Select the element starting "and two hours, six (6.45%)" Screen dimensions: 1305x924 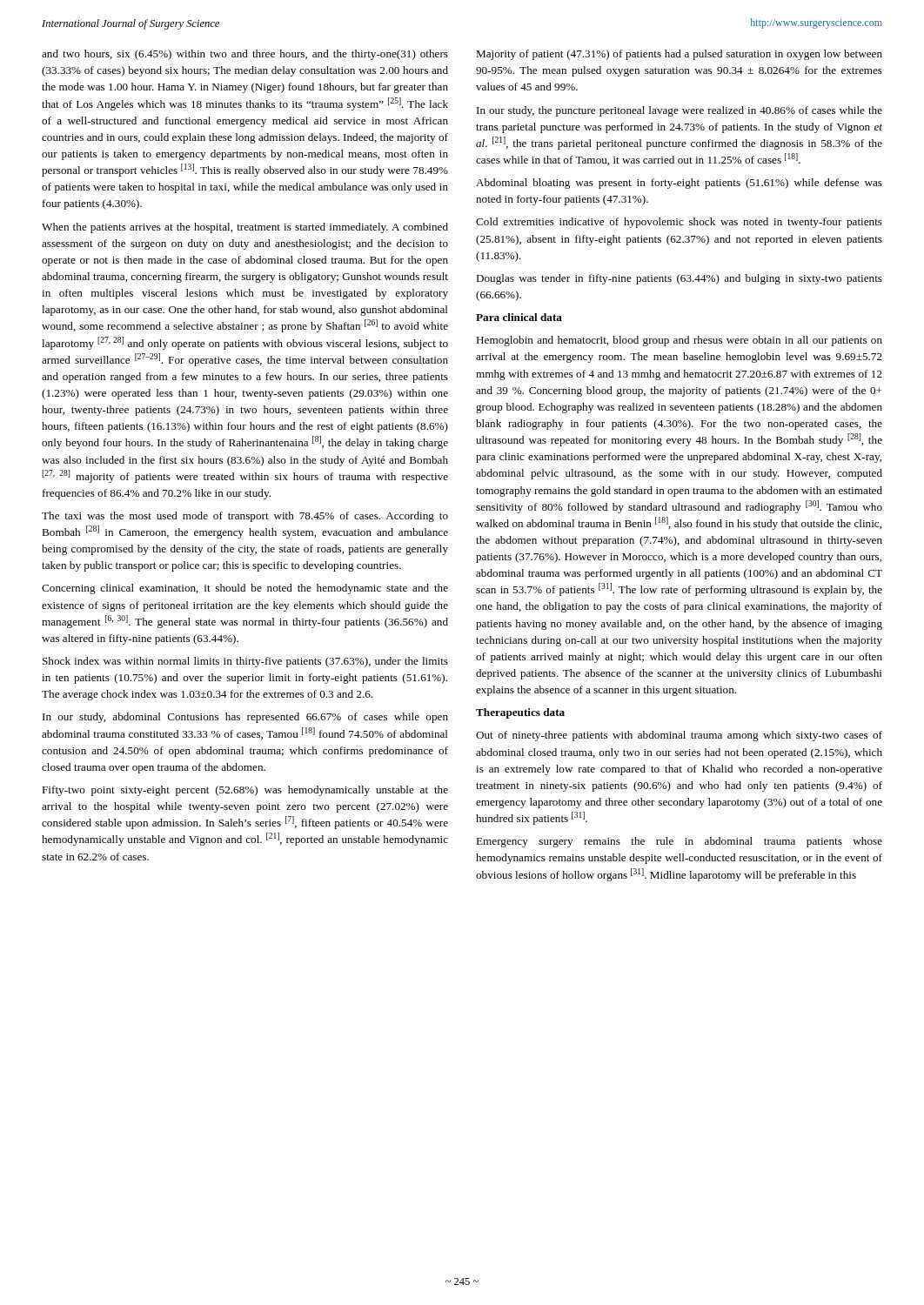[x=245, y=129]
